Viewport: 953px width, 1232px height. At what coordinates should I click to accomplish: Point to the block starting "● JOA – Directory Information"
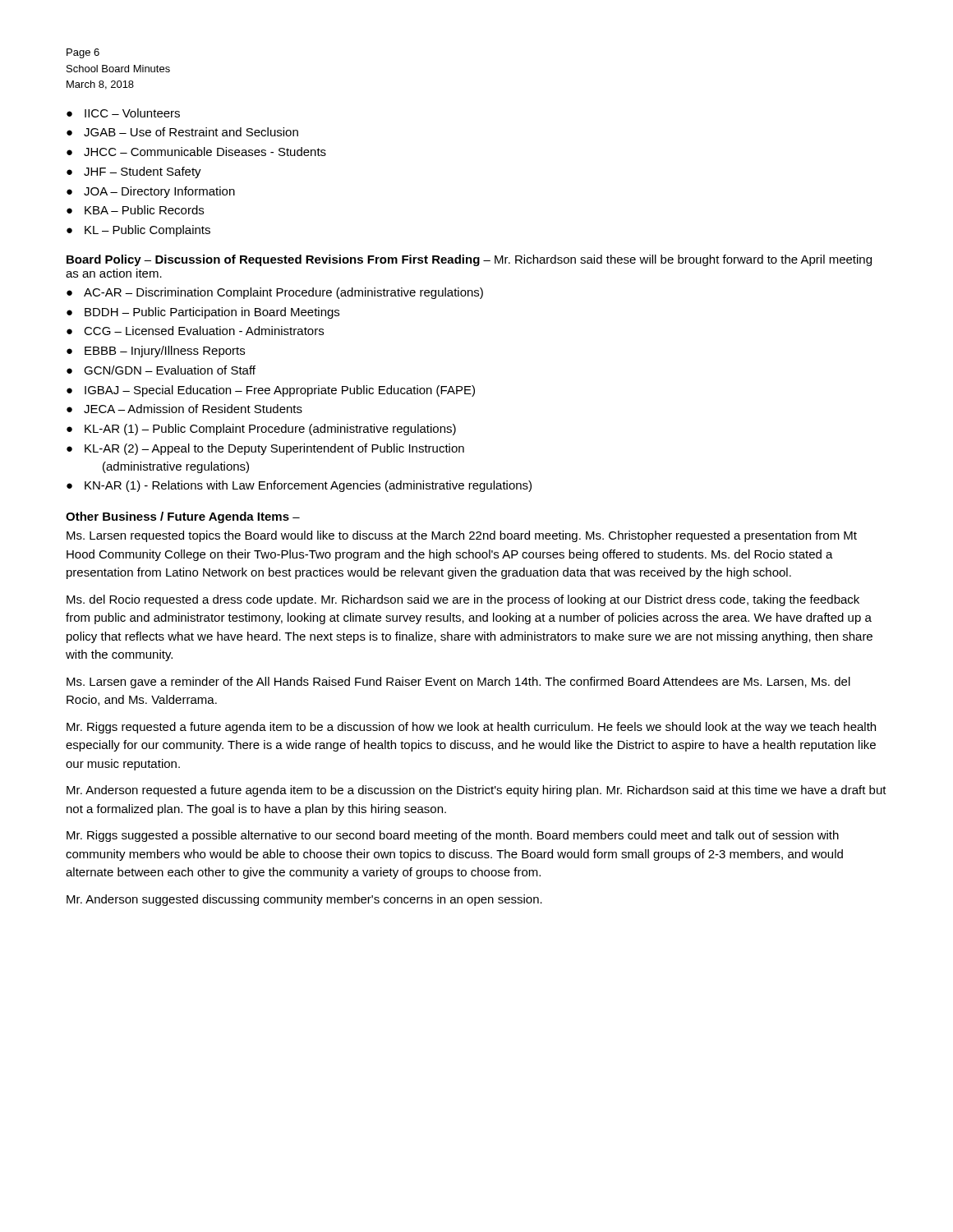[x=150, y=191]
